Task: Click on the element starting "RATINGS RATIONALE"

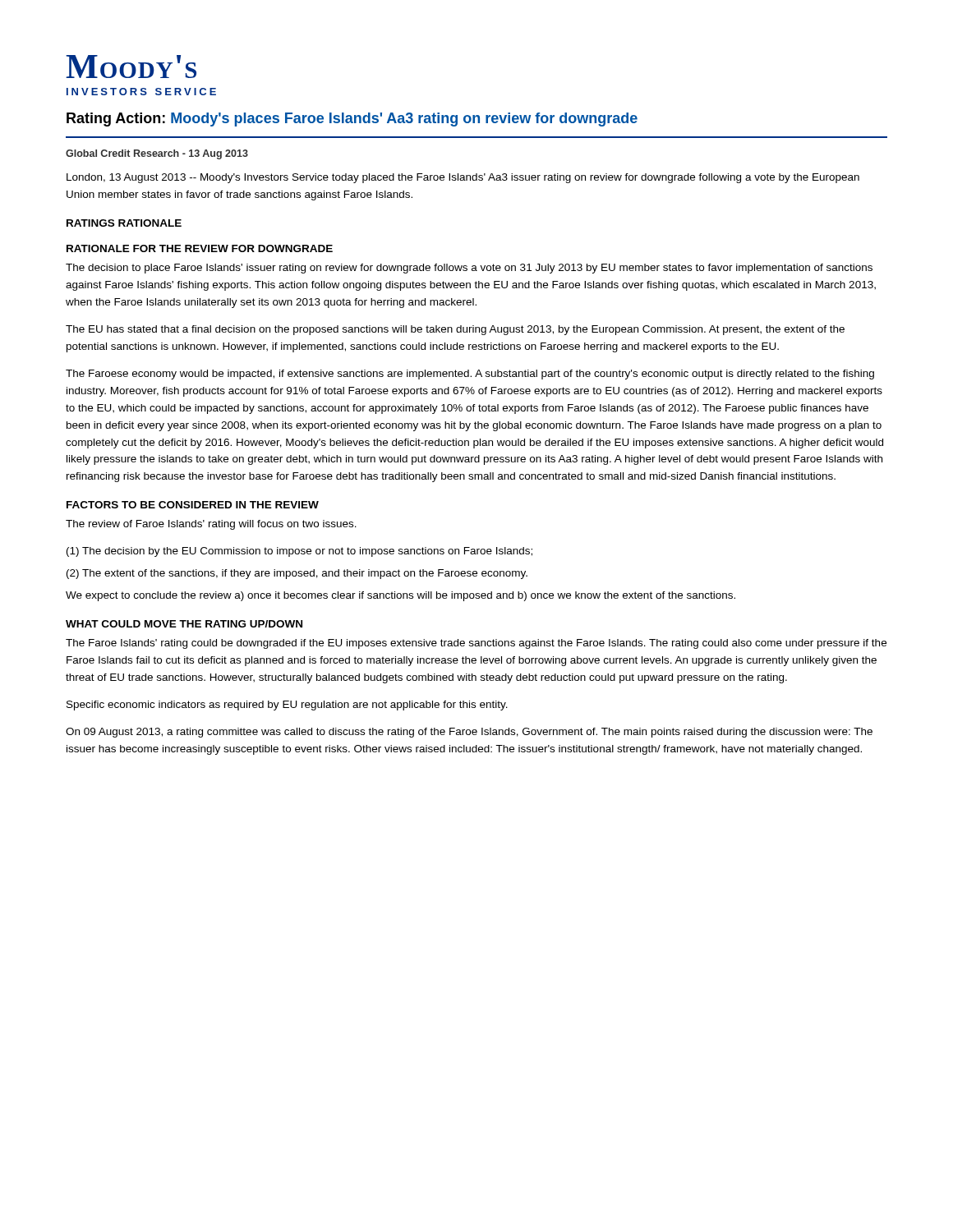Action: click(x=124, y=223)
